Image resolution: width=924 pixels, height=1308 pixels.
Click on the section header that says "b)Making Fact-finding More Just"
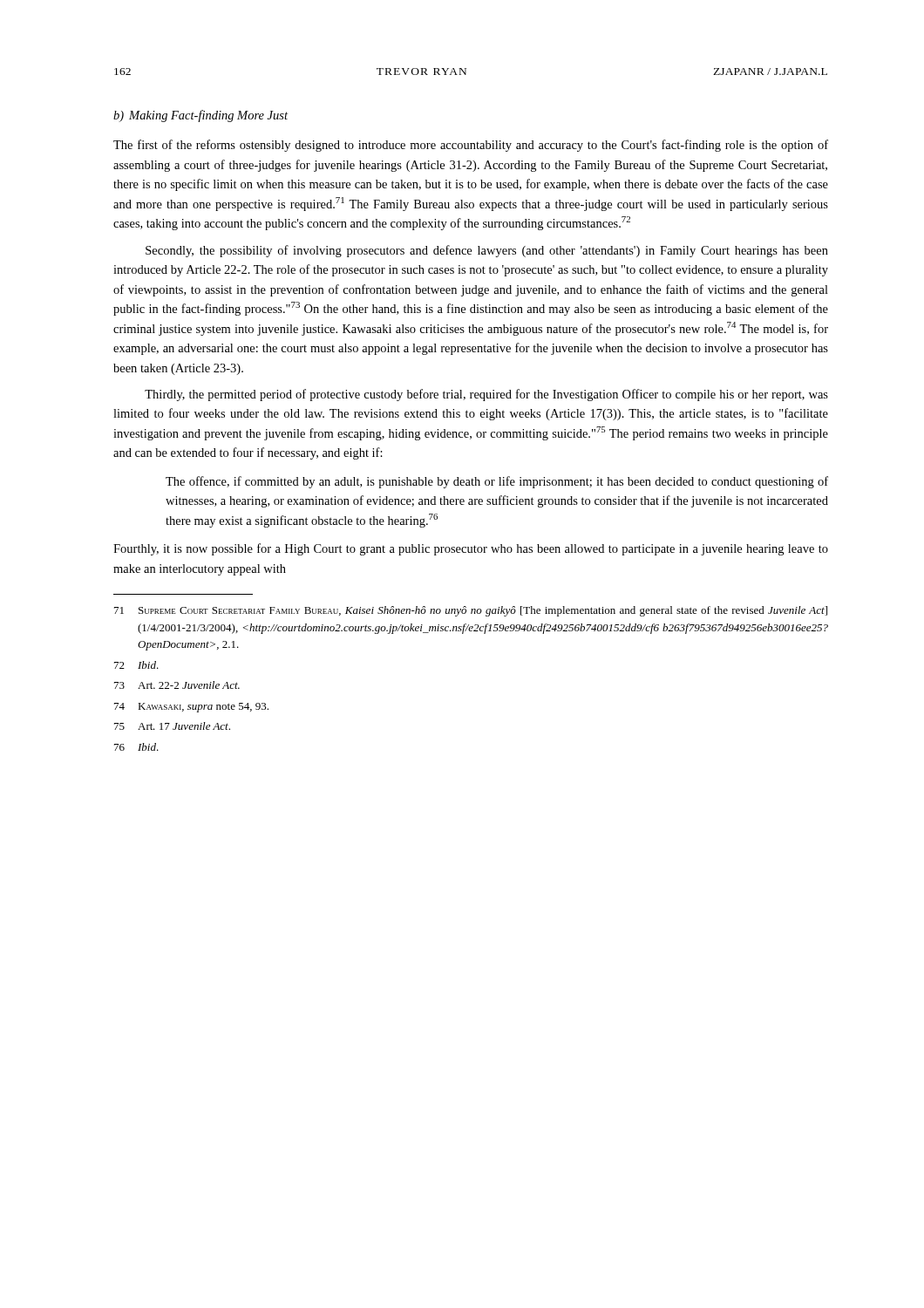(x=200, y=115)
